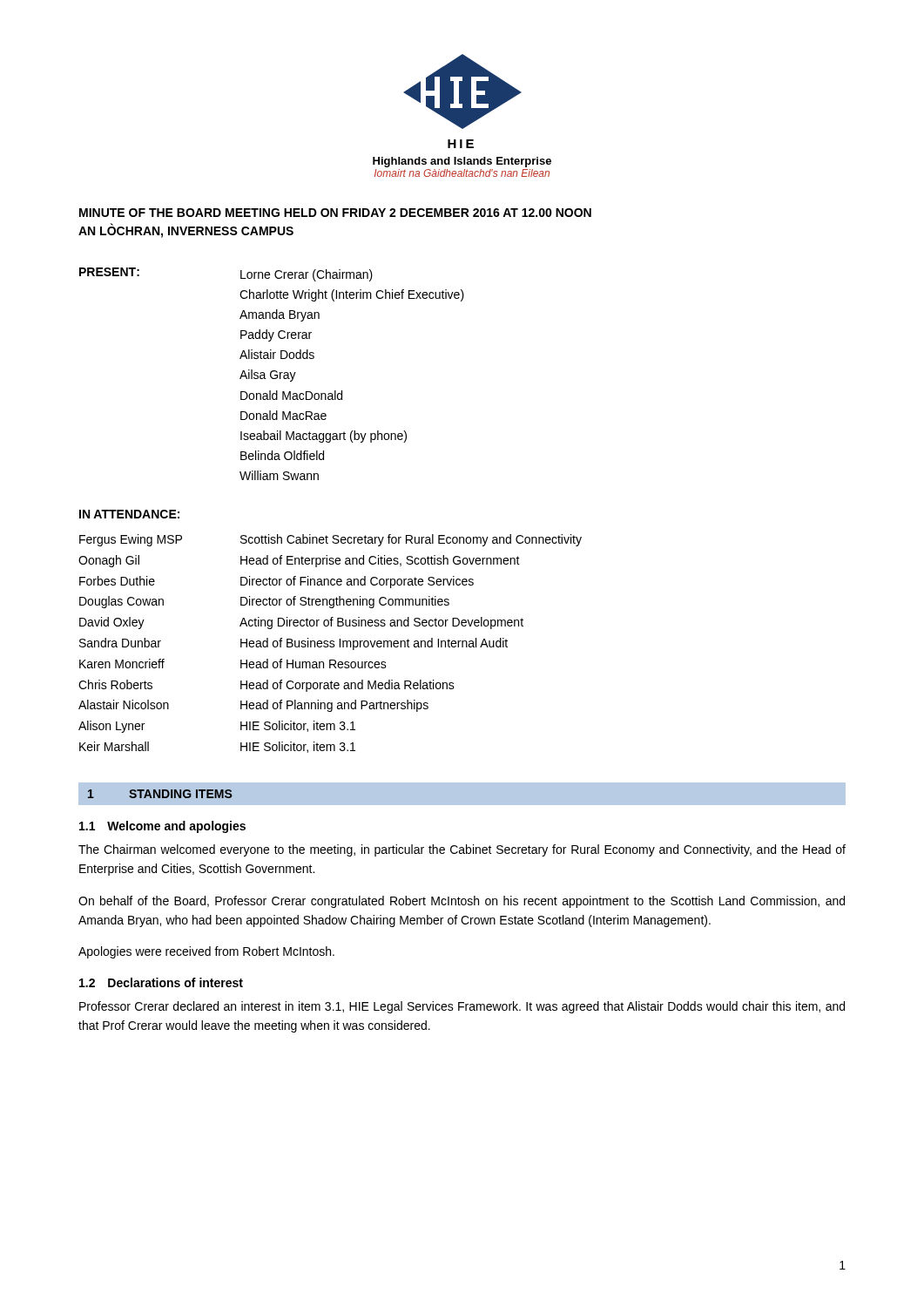Find the region starting "Apologies were received from Robert"
The height and width of the screenshot is (1307, 924).
[x=207, y=952]
